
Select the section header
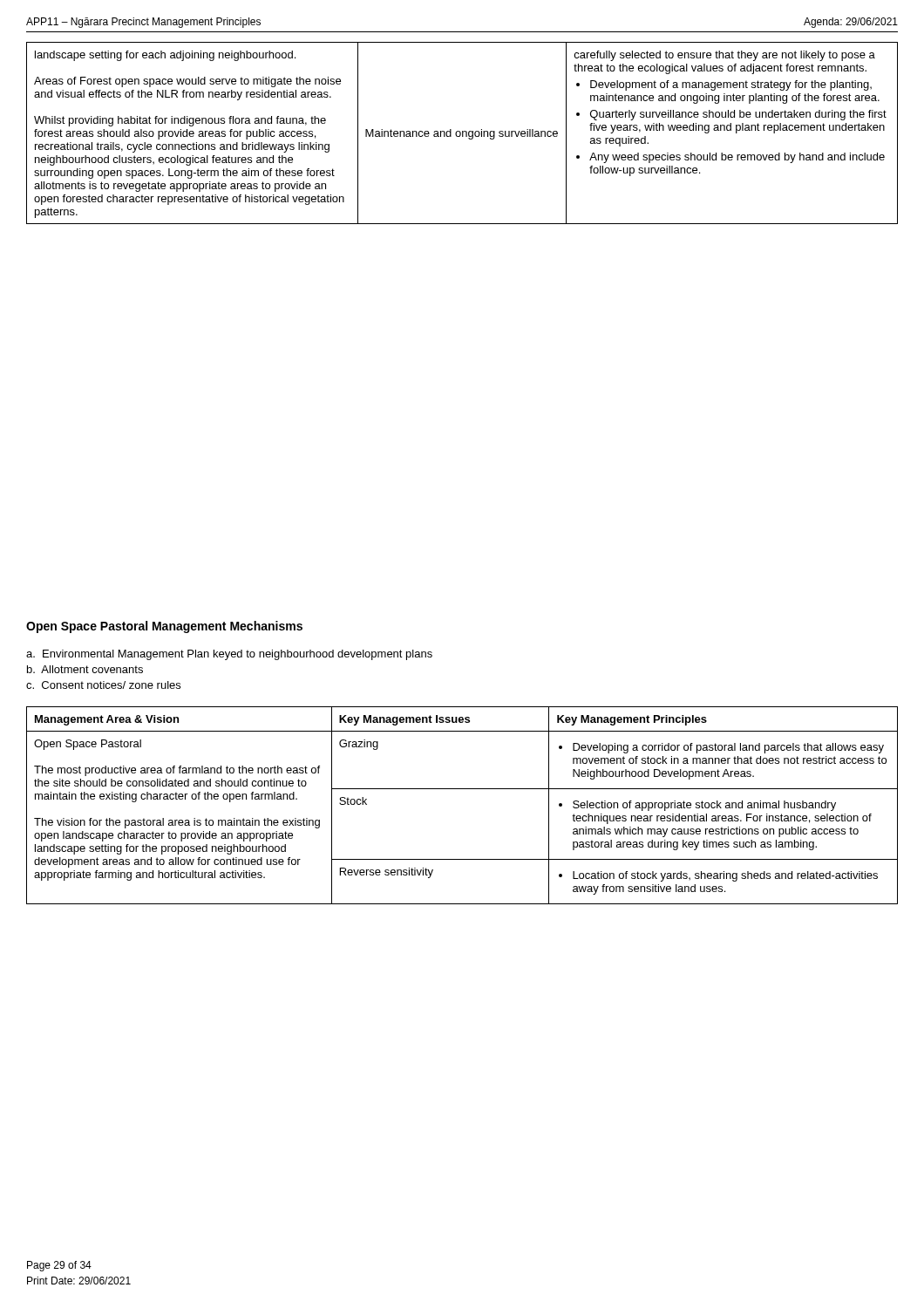point(165,626)
